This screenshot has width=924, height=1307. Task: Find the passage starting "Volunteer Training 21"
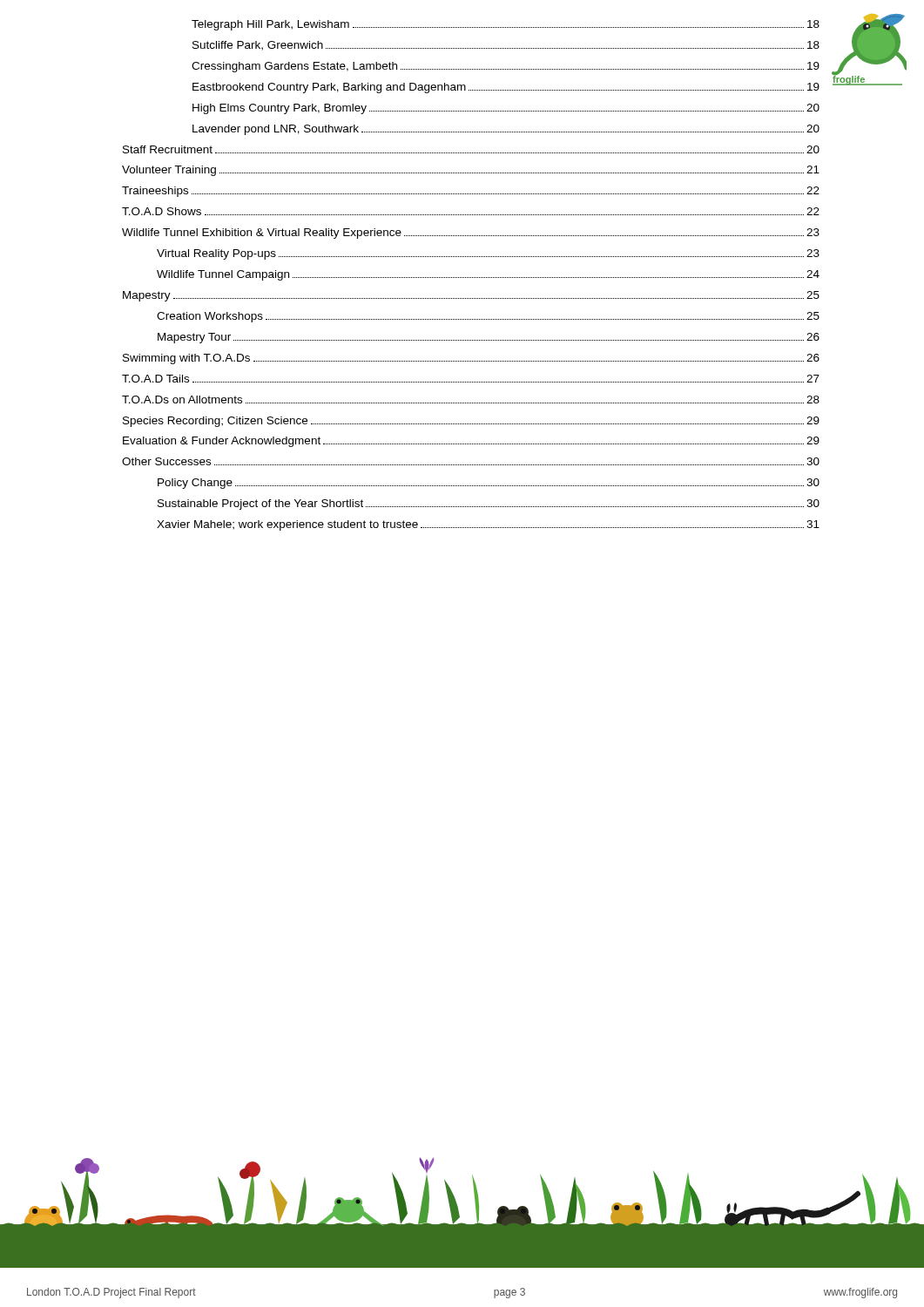[471, 171]
